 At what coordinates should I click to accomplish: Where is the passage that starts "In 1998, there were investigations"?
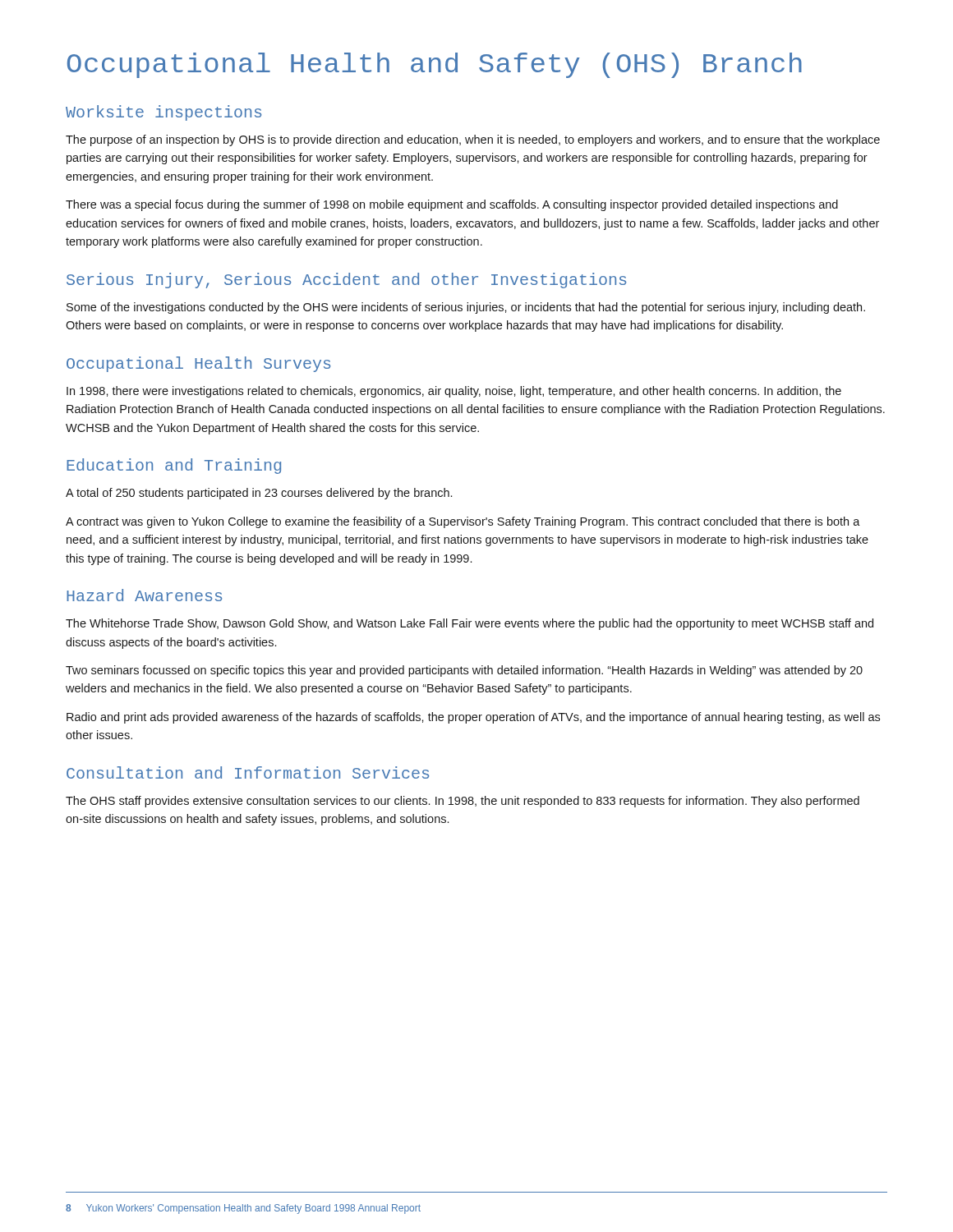[476, 409]
